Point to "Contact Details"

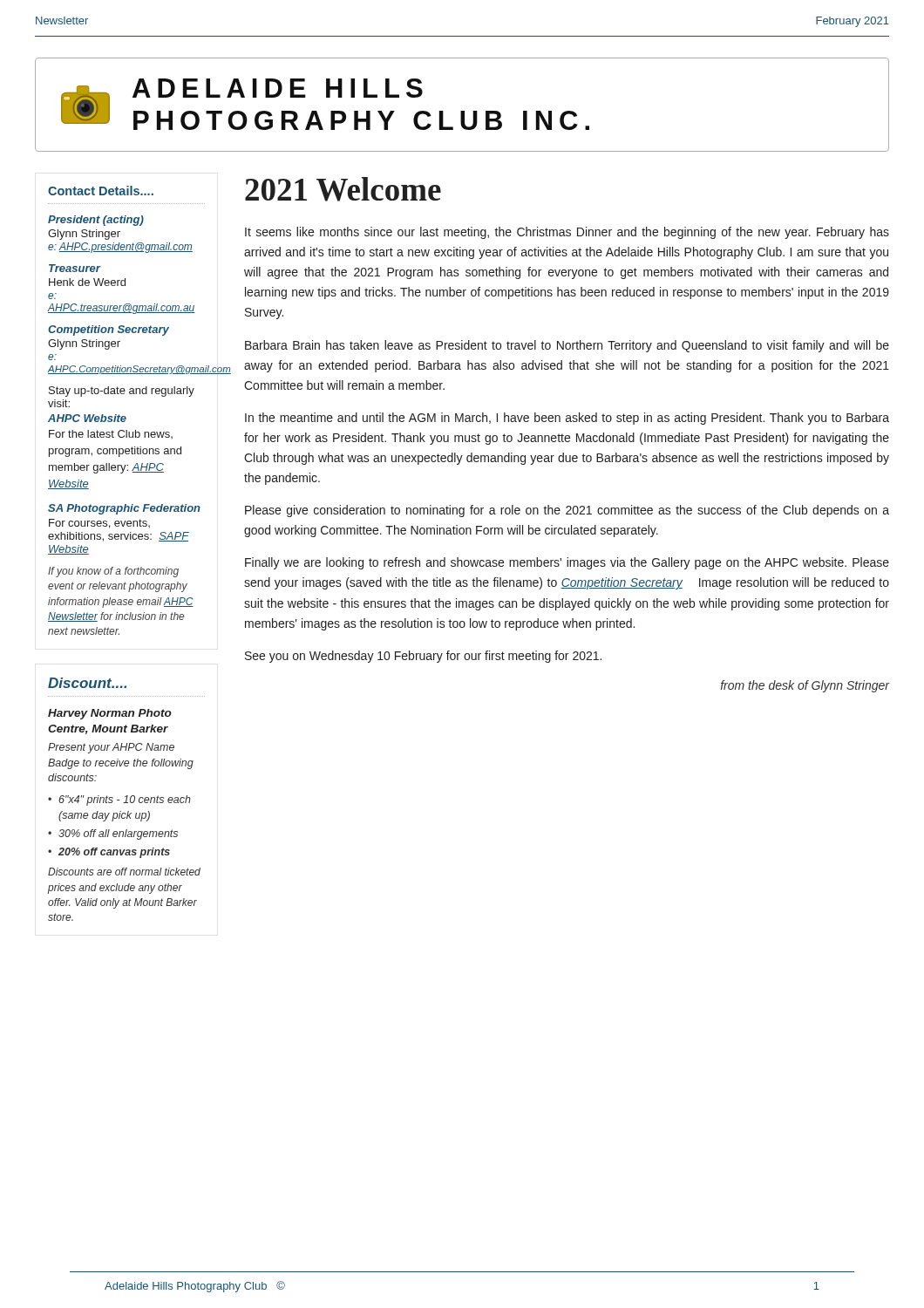[x=101, y=191]
